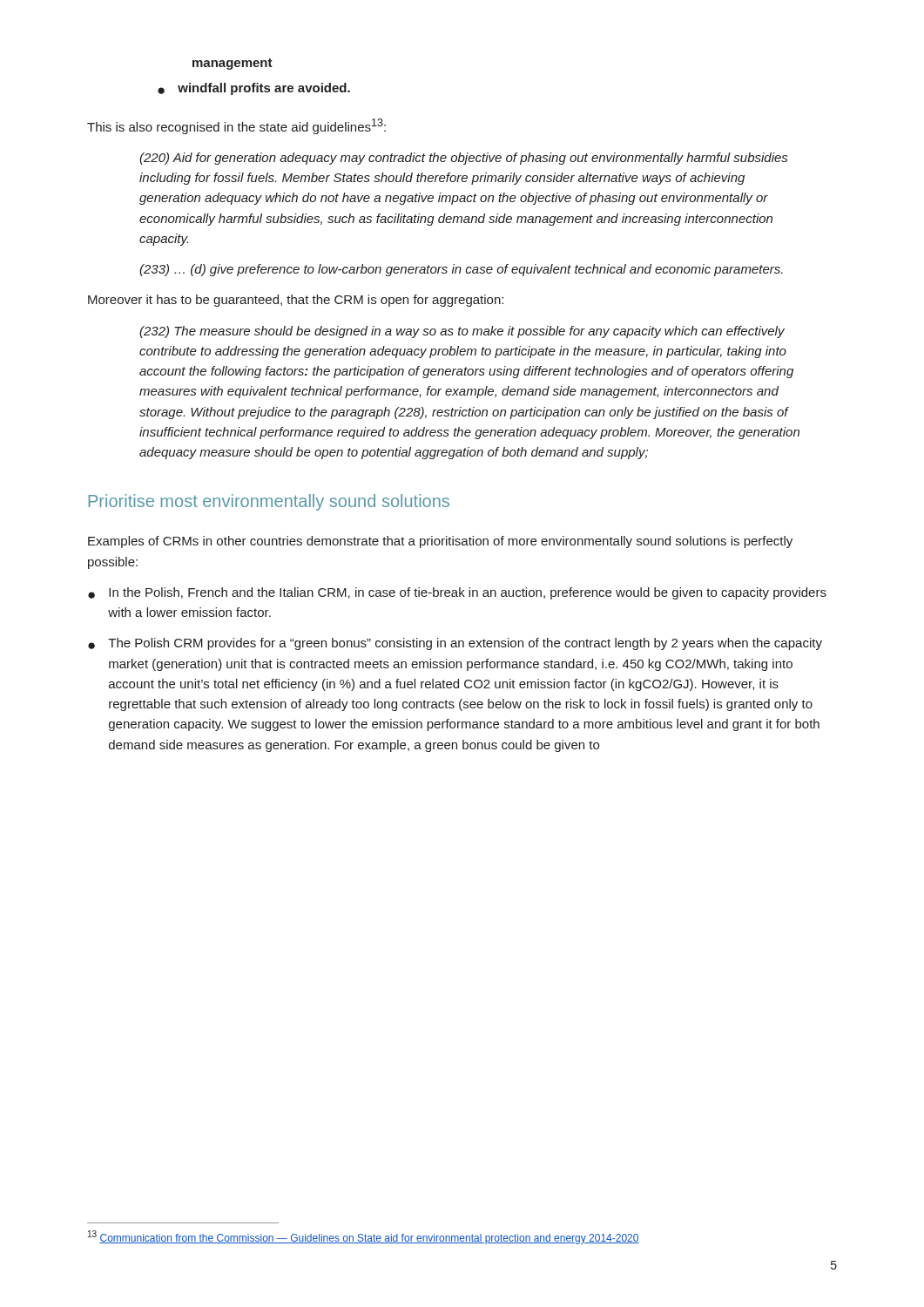Navigate to the region starting "(232) The measure should be designed"
Image resolution: width=924 pixels, height=1307 pixels.
point(471,391)
